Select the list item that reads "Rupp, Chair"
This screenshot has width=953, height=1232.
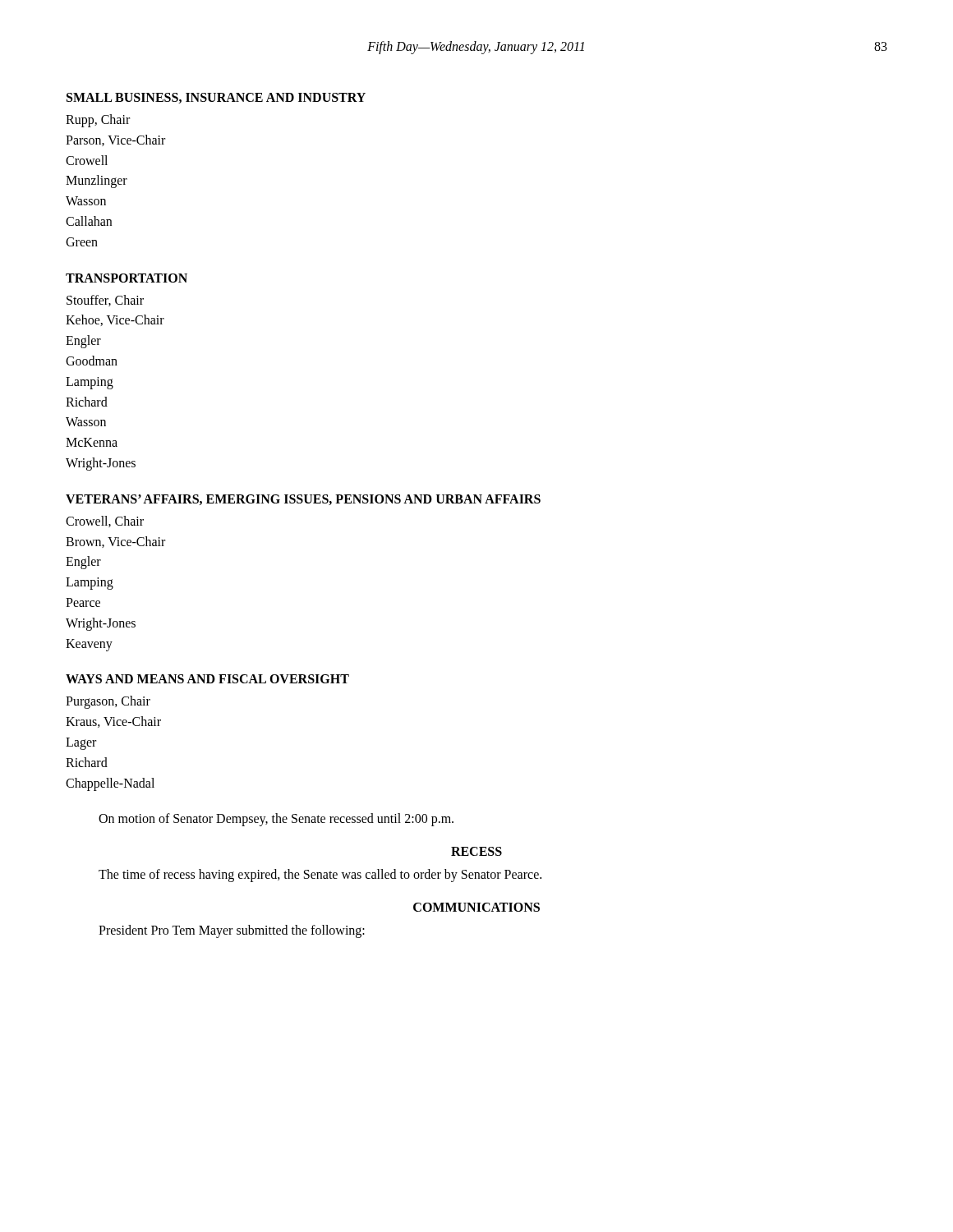[x=98, y=120]
